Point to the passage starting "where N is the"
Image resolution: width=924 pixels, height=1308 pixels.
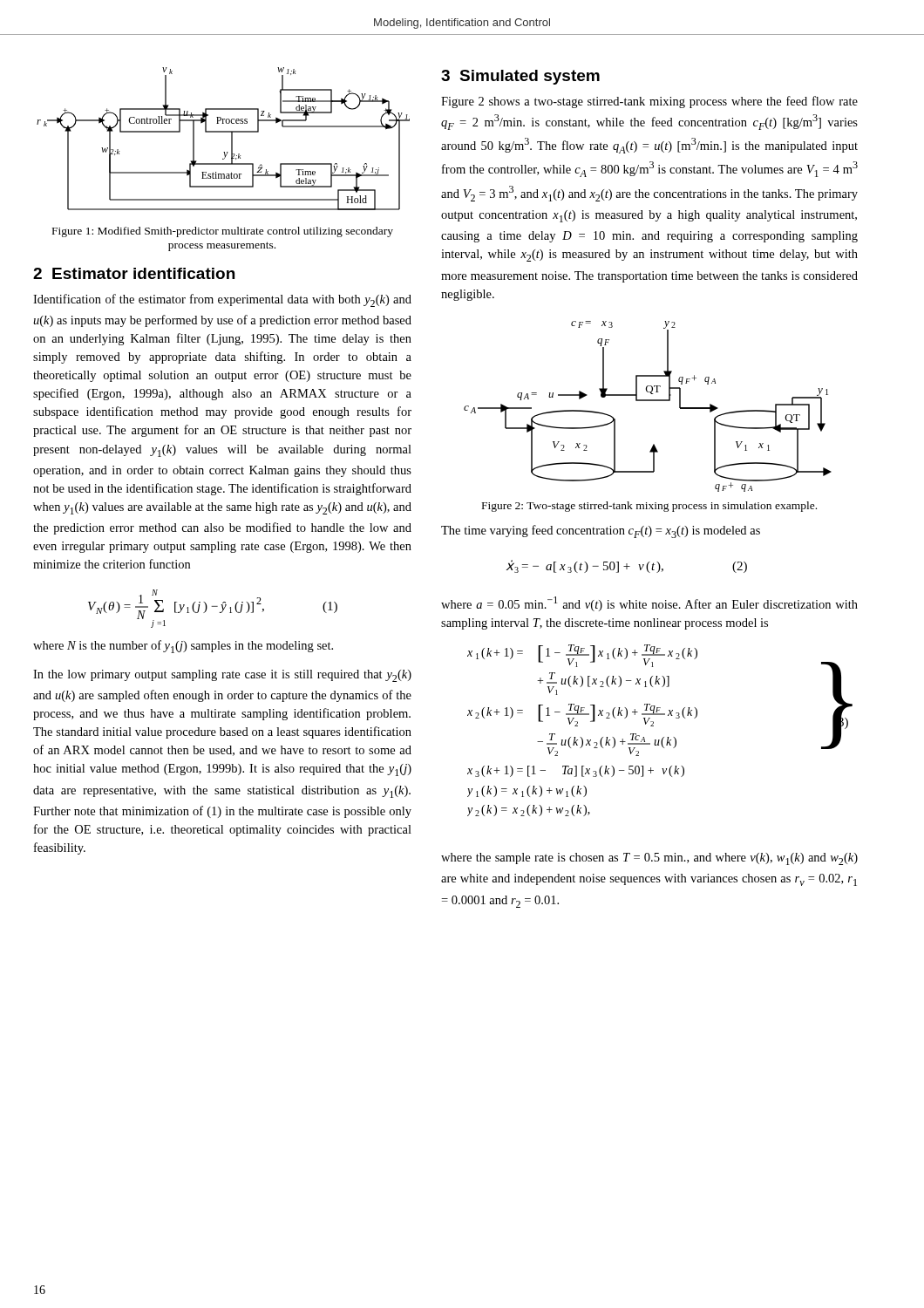point(184,647)
